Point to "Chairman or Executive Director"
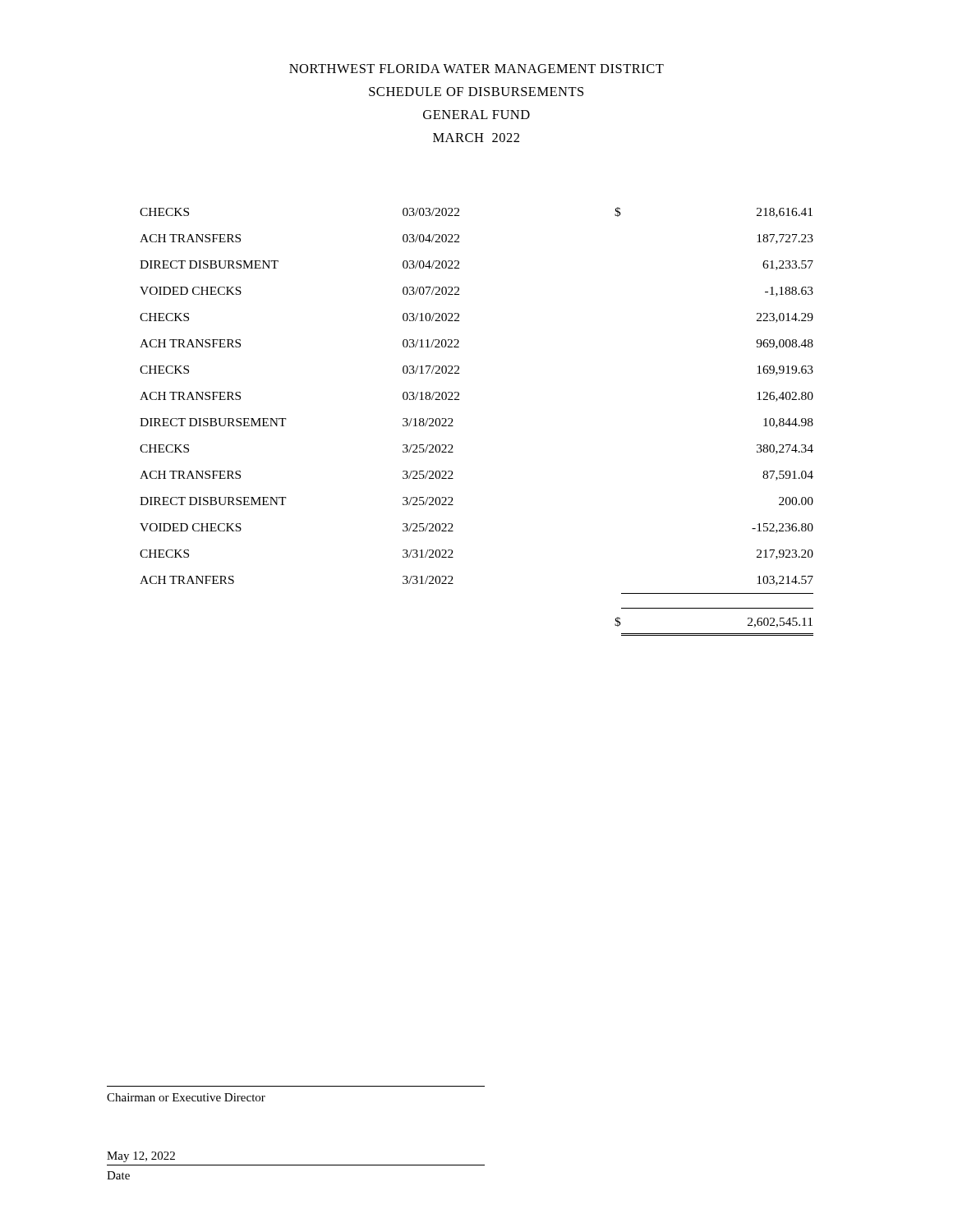953x1232 pixels. pos(296,1095)
